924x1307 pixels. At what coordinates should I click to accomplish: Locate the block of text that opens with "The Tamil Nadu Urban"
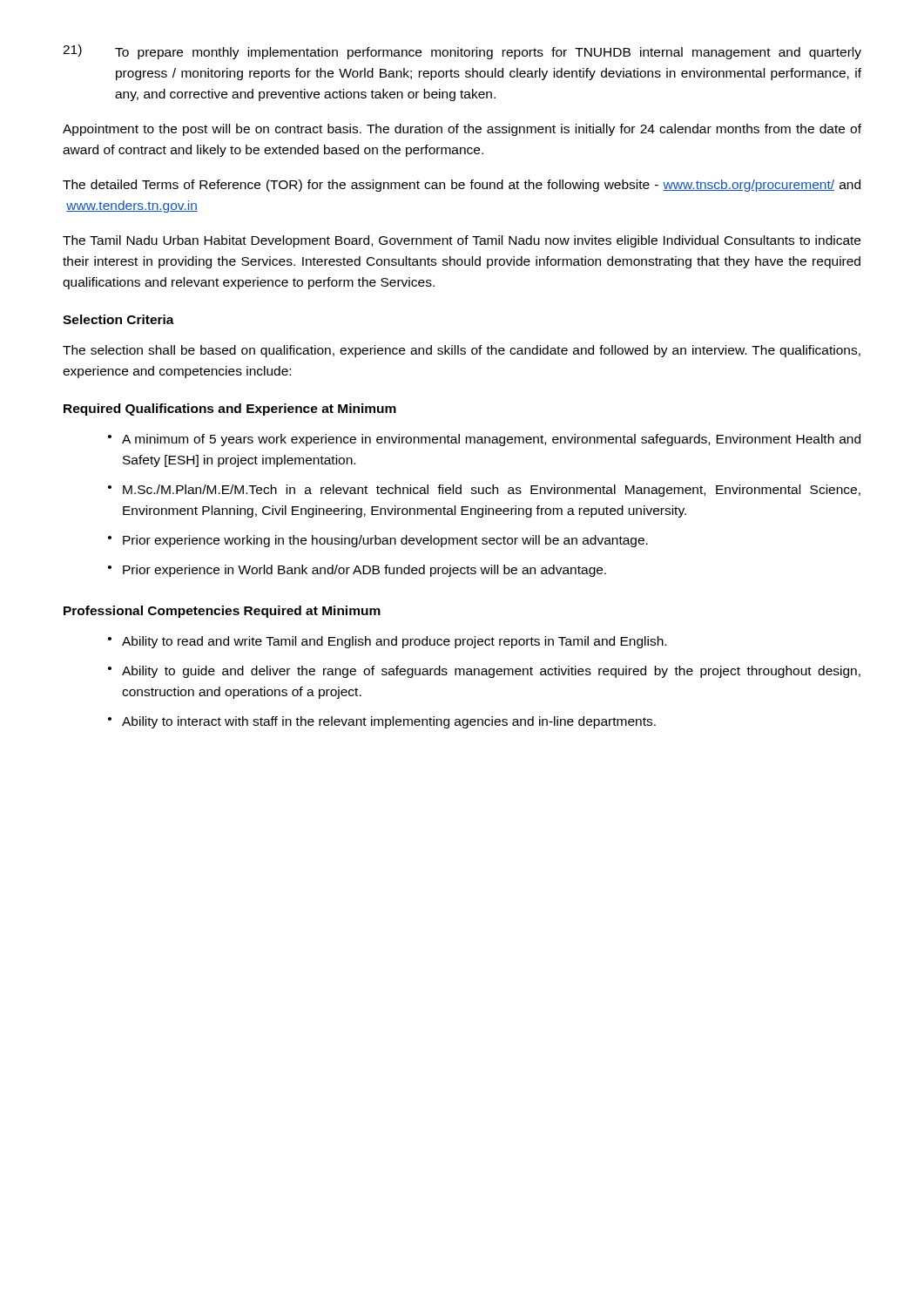pyautogui.click(x=462, y=262)
